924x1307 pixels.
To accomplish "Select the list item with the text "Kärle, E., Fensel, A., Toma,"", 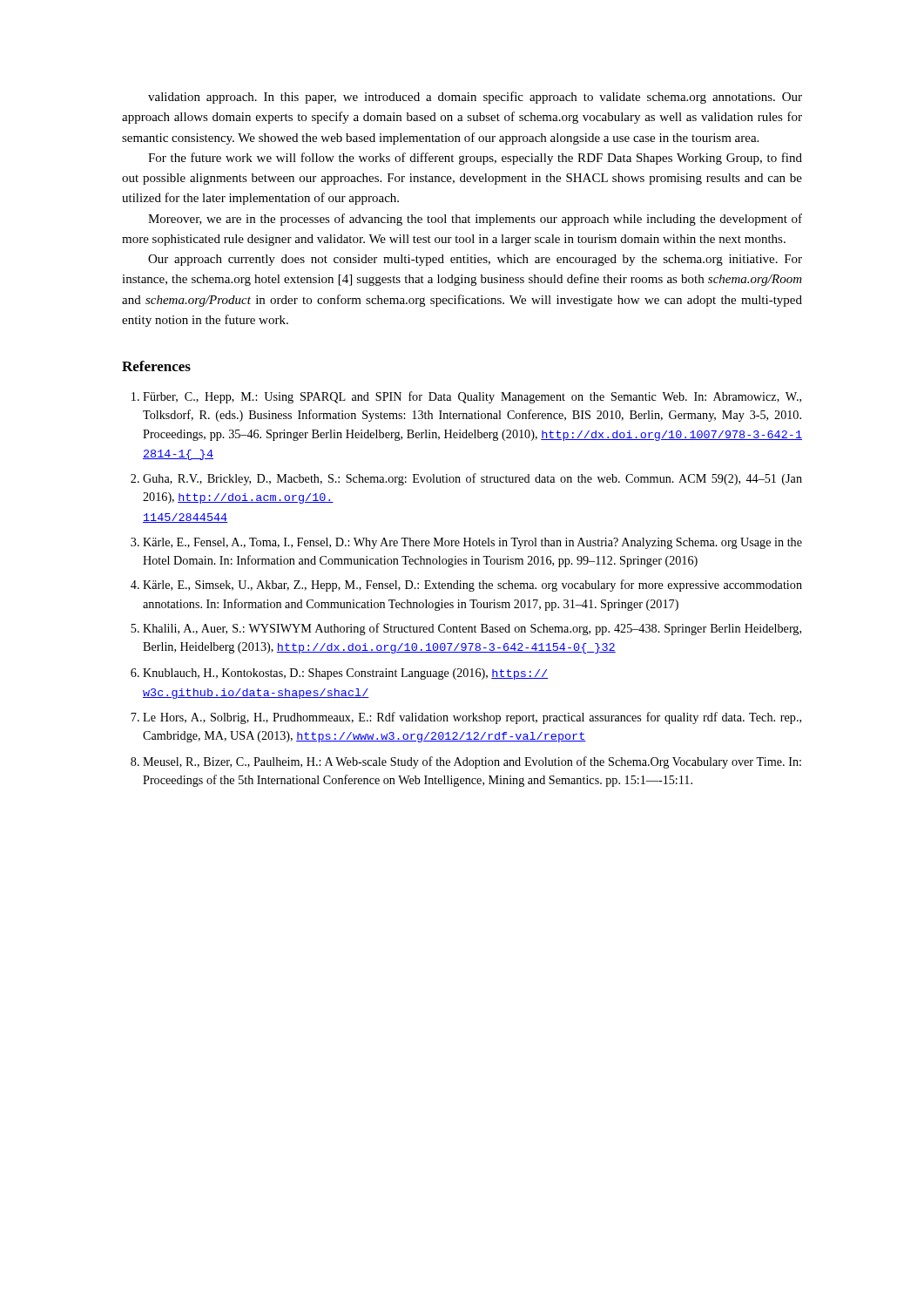I will (x=462, y=552).
